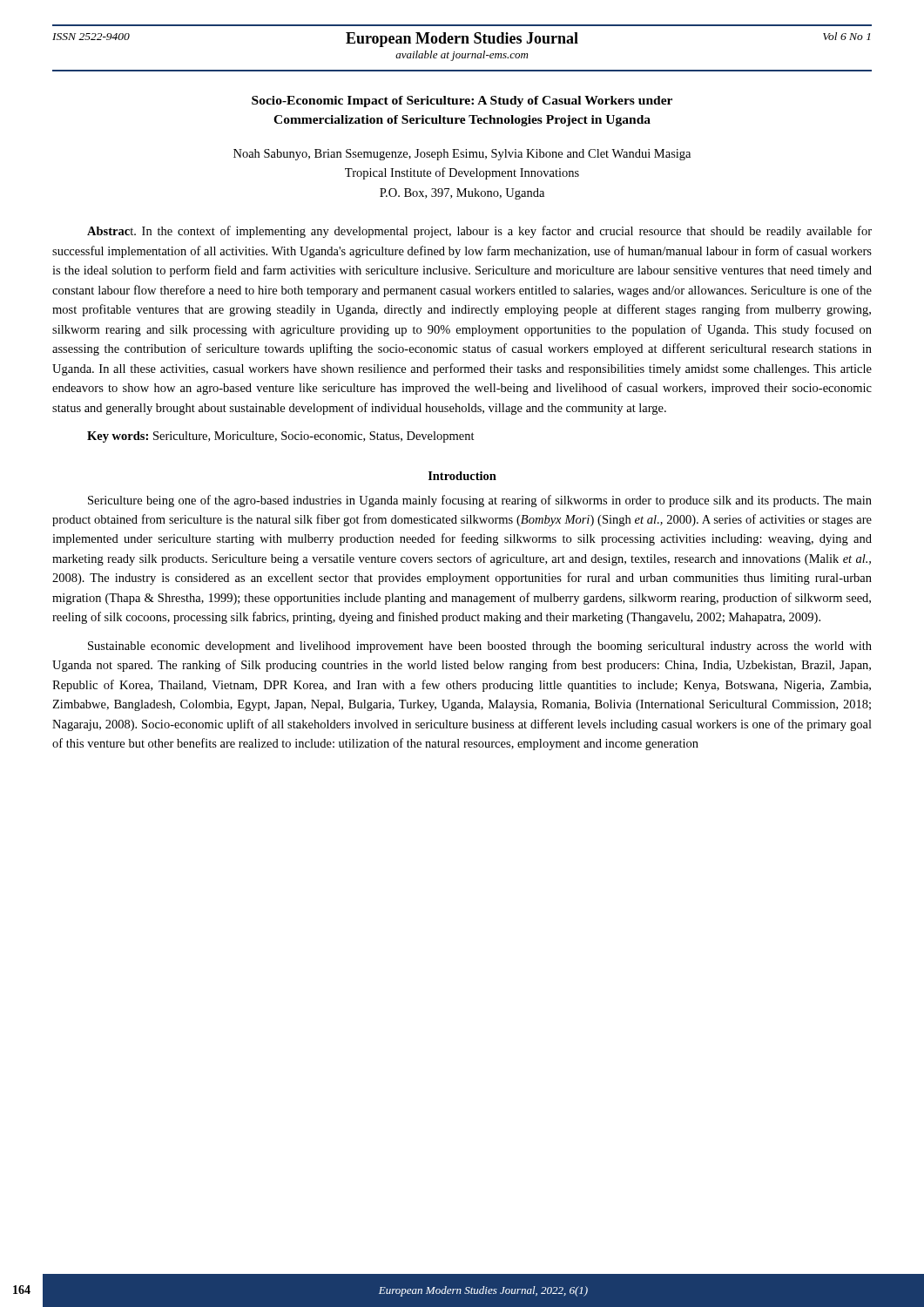Click the passage that begins "Noah Sabunyo, Brian Ssemugenze, Joseph Esimu,"
This screenshot has width=924, height=1307.
click(462, 173)
